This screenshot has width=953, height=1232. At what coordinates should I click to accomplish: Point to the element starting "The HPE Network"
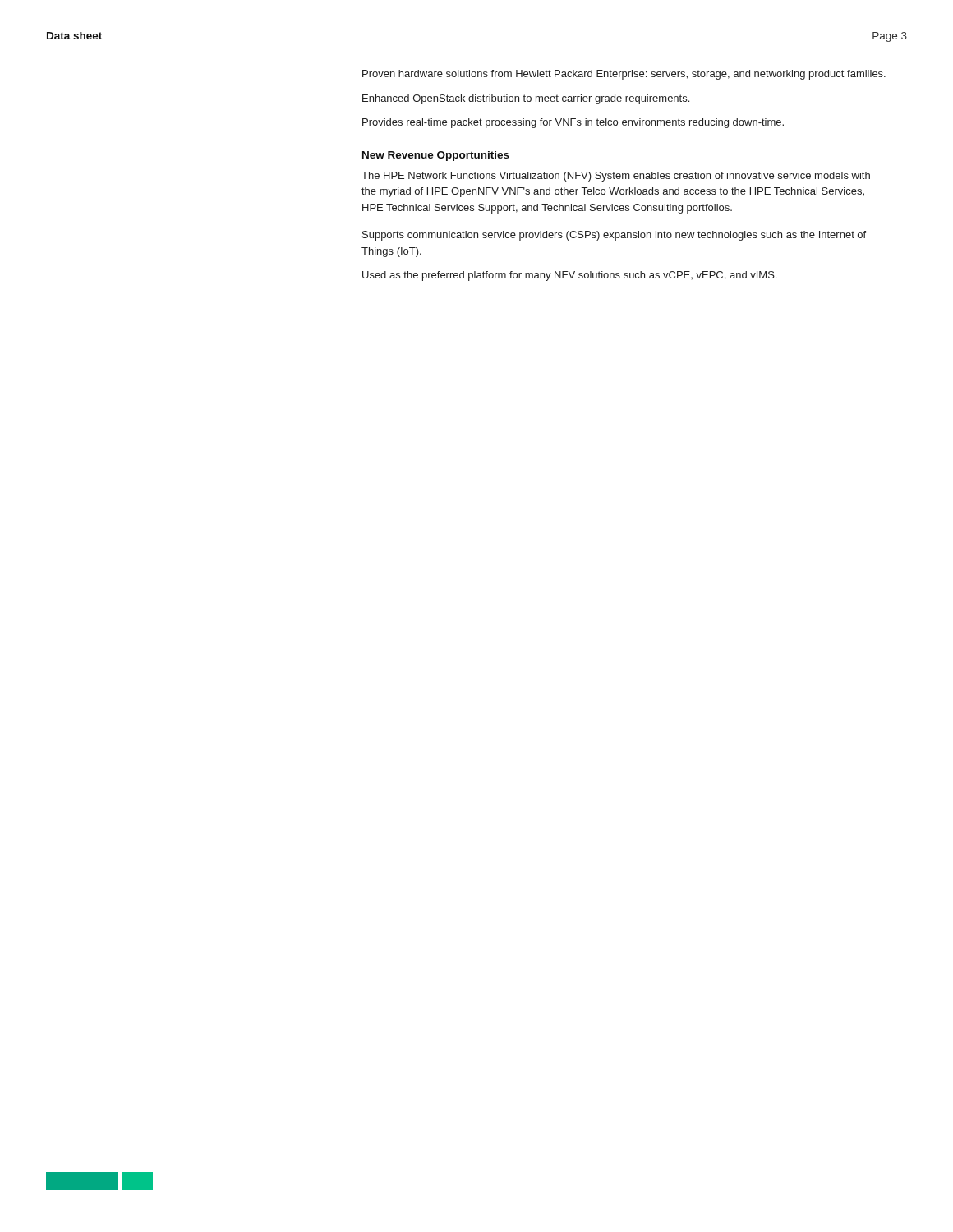616,191
